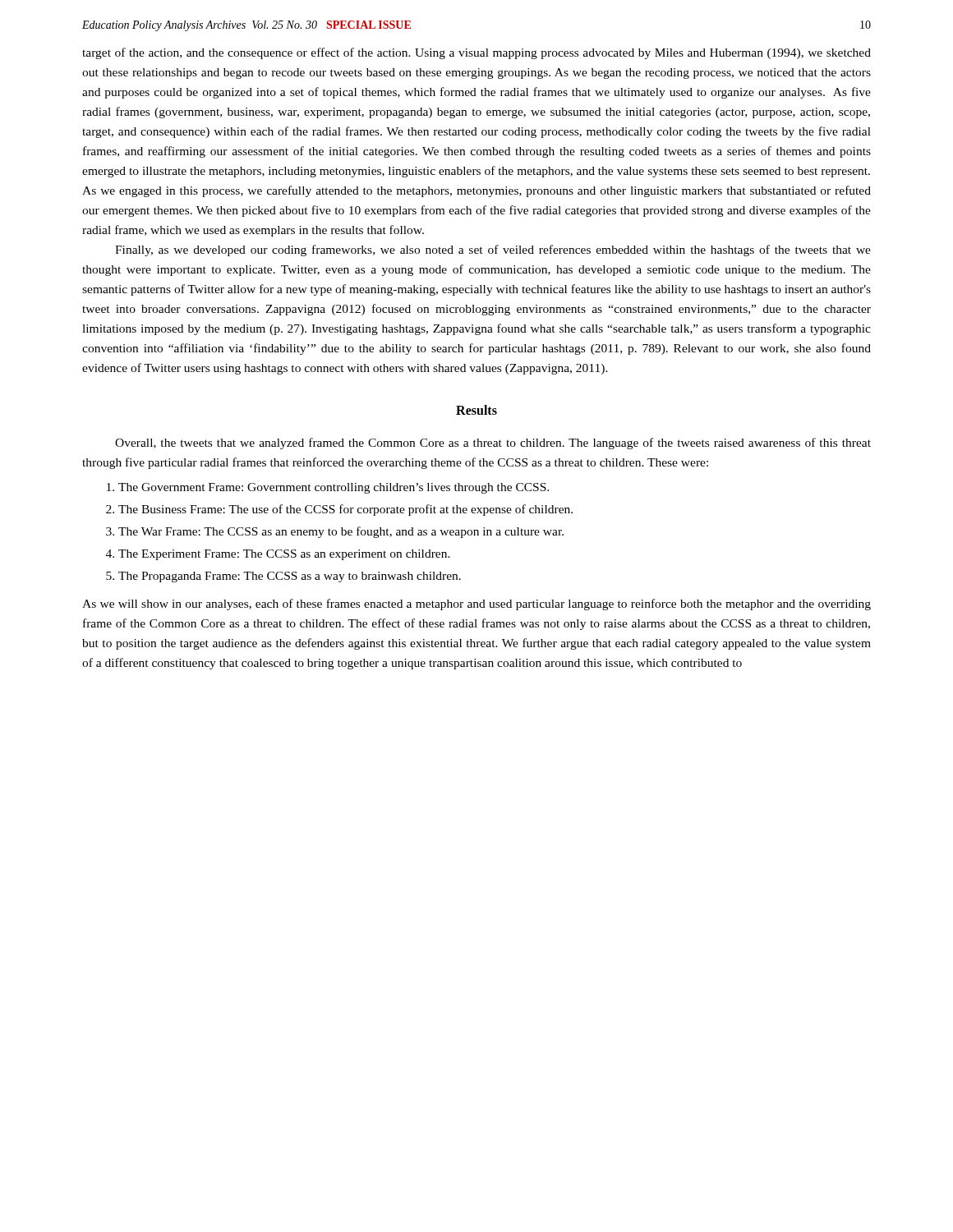Locate the list item containing "The Government Frame: Government controlling children’s"

[495, 487]
